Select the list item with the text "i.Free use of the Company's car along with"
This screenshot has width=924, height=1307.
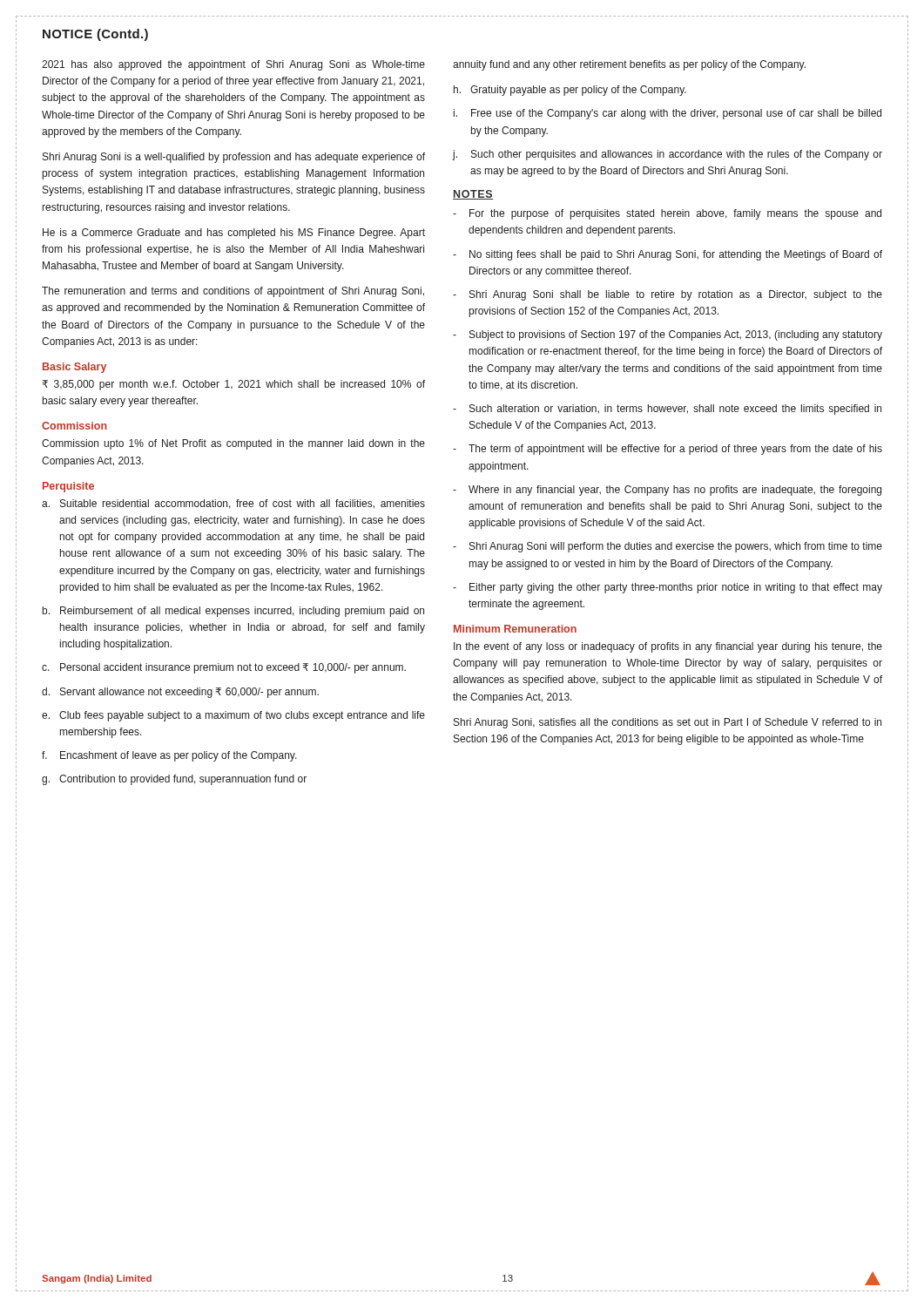[668, 122]
